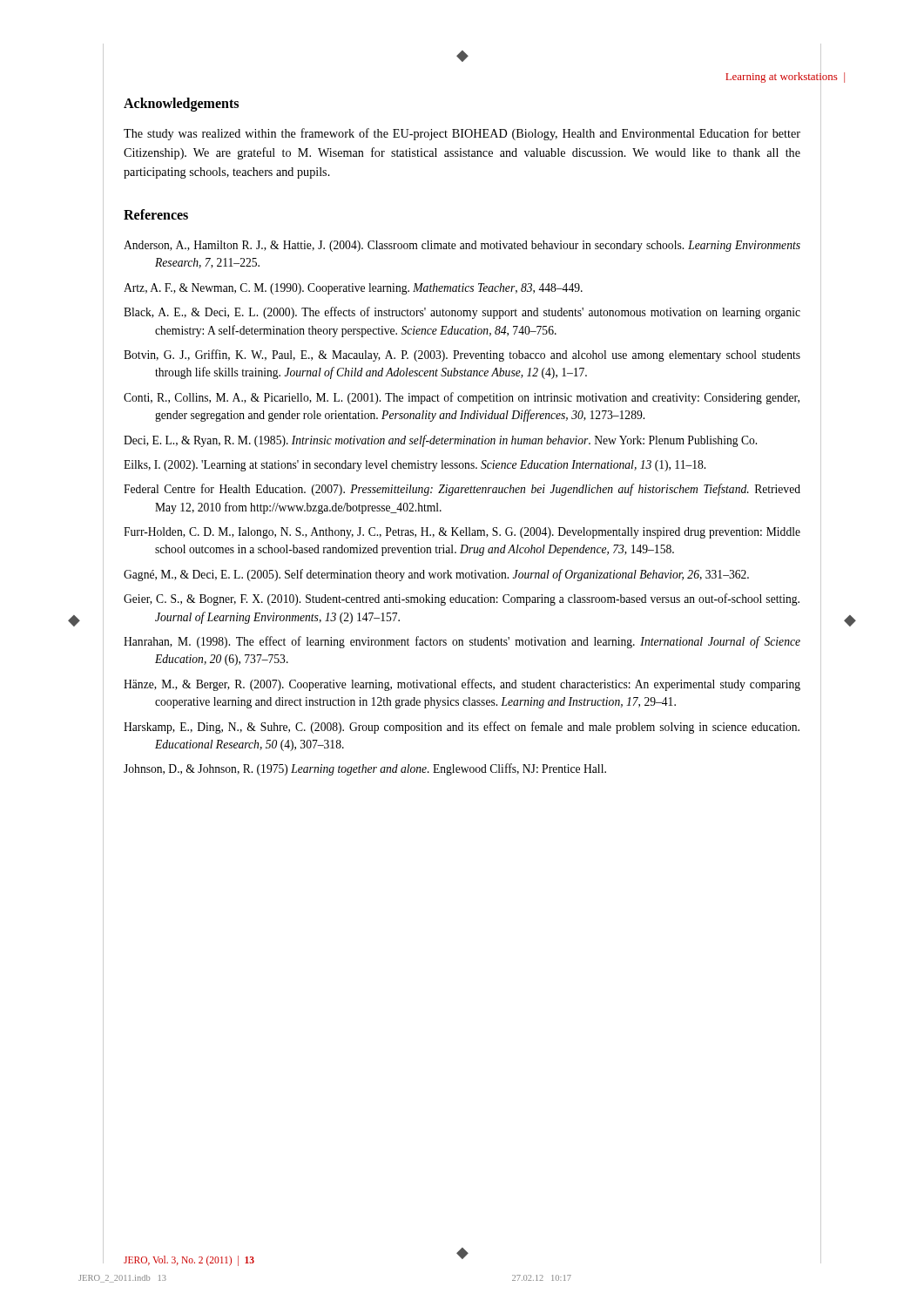Select the list item containing "Geier, C. S., & Bogner, F."
Image resolution: width=924 pixels, height=1307 pixels.
[462, 608]
